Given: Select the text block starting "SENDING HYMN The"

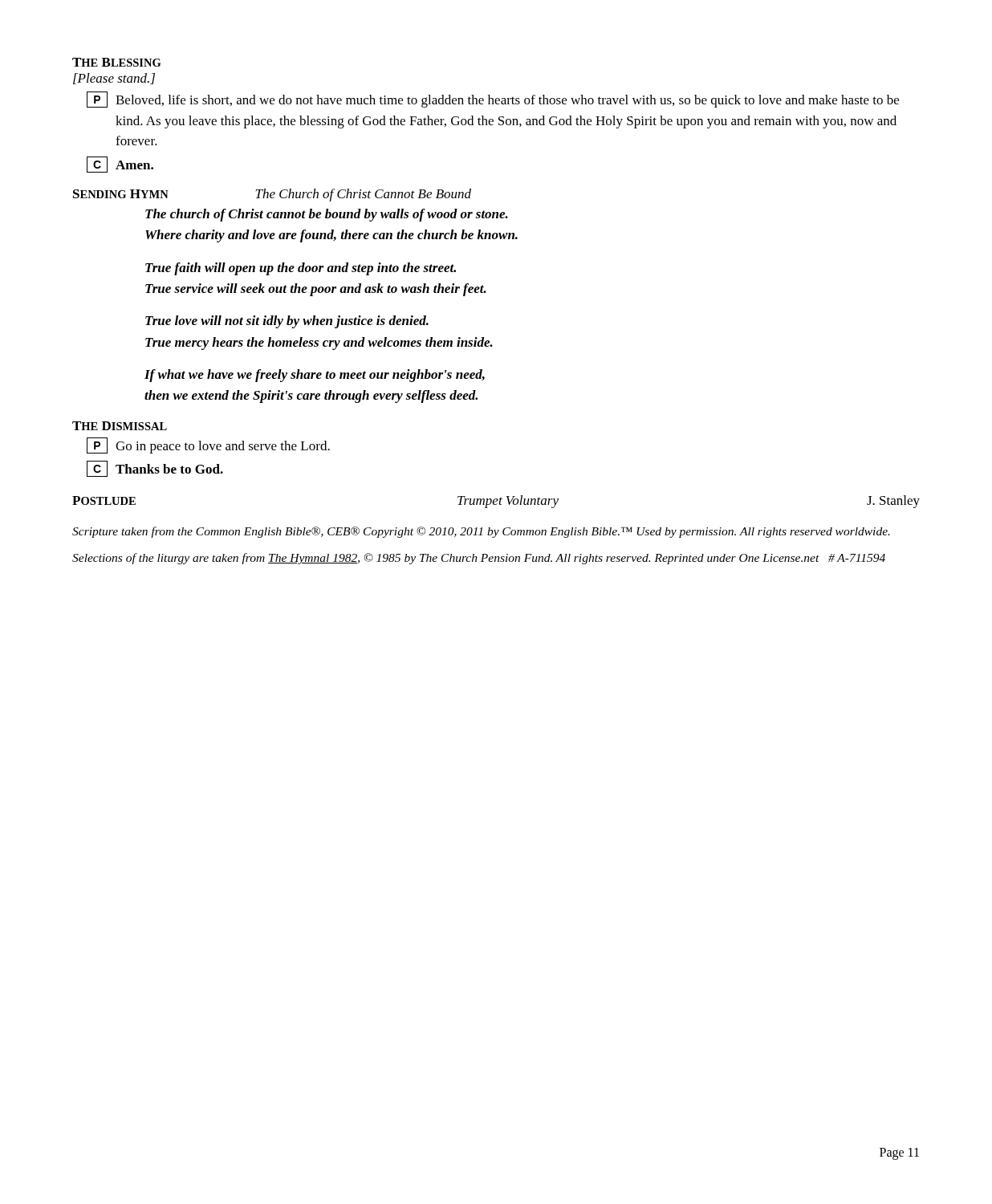Looking at the screenshot, I should pyautogui.click(x=272, y=194).
